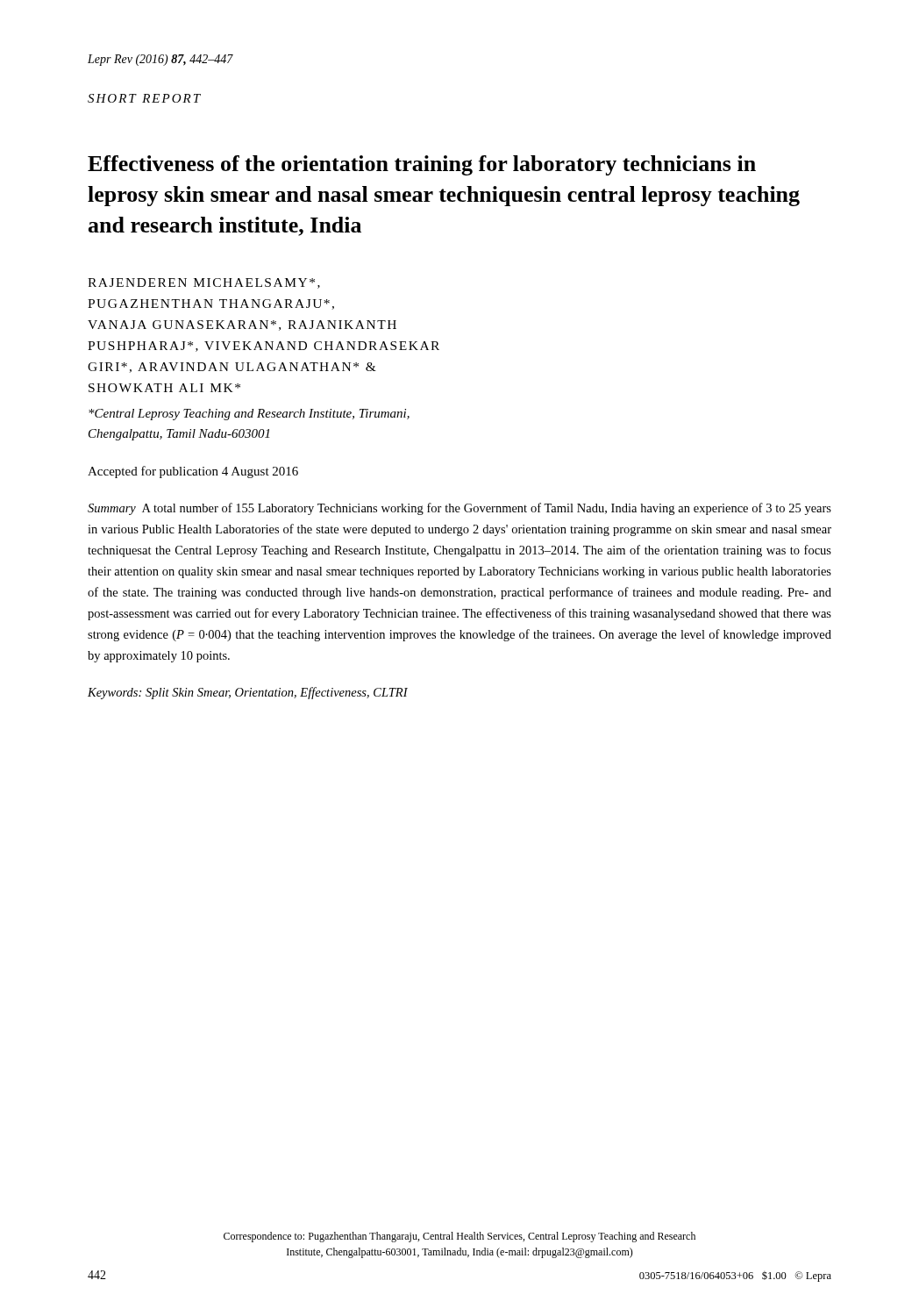Locate the element starting "Keywords: Split Skin Smear,"
Screen dimensions: 1316x919
(247, 692)
